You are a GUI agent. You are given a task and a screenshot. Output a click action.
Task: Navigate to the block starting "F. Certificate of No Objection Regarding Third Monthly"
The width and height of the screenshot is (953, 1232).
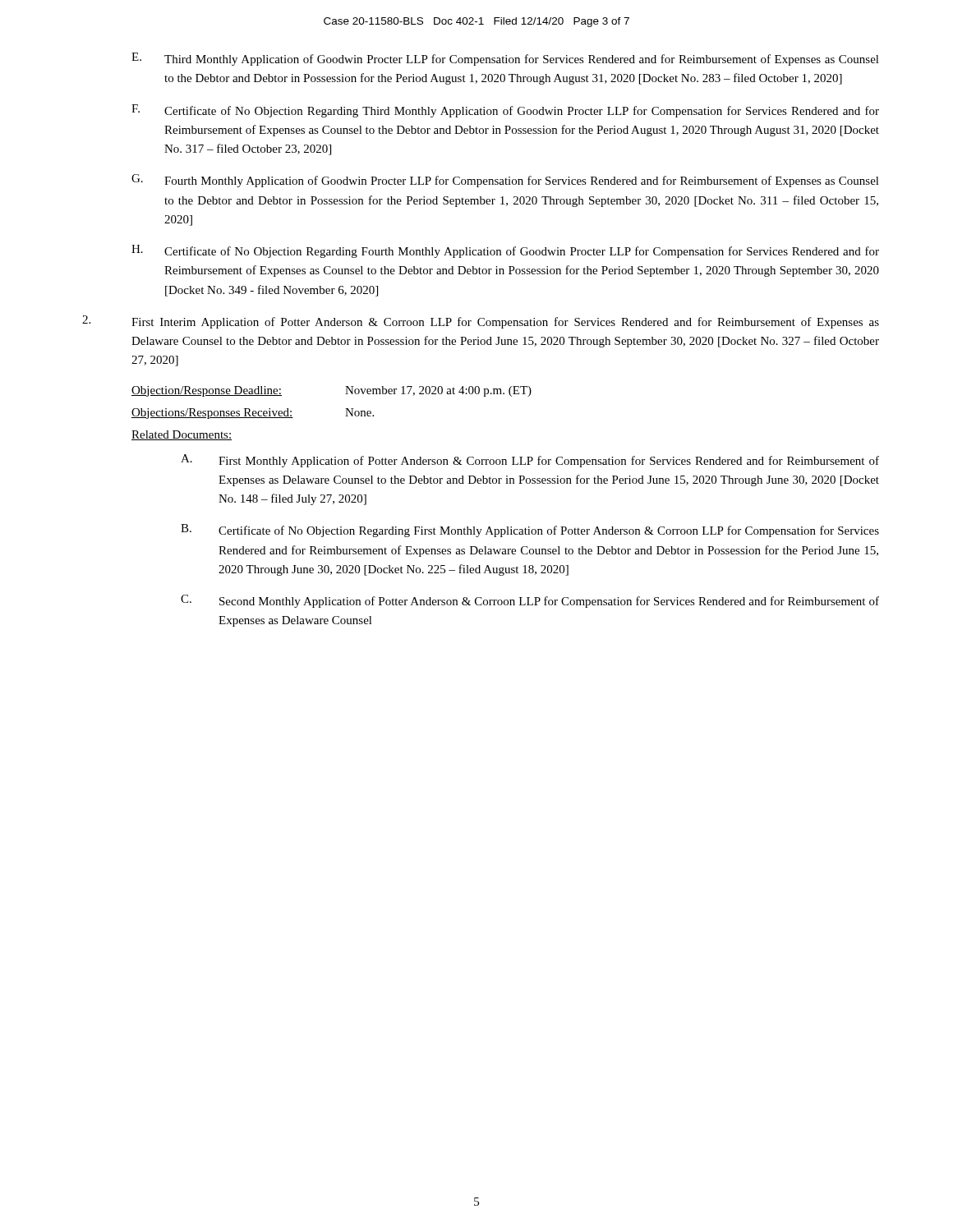pos(505,130)
